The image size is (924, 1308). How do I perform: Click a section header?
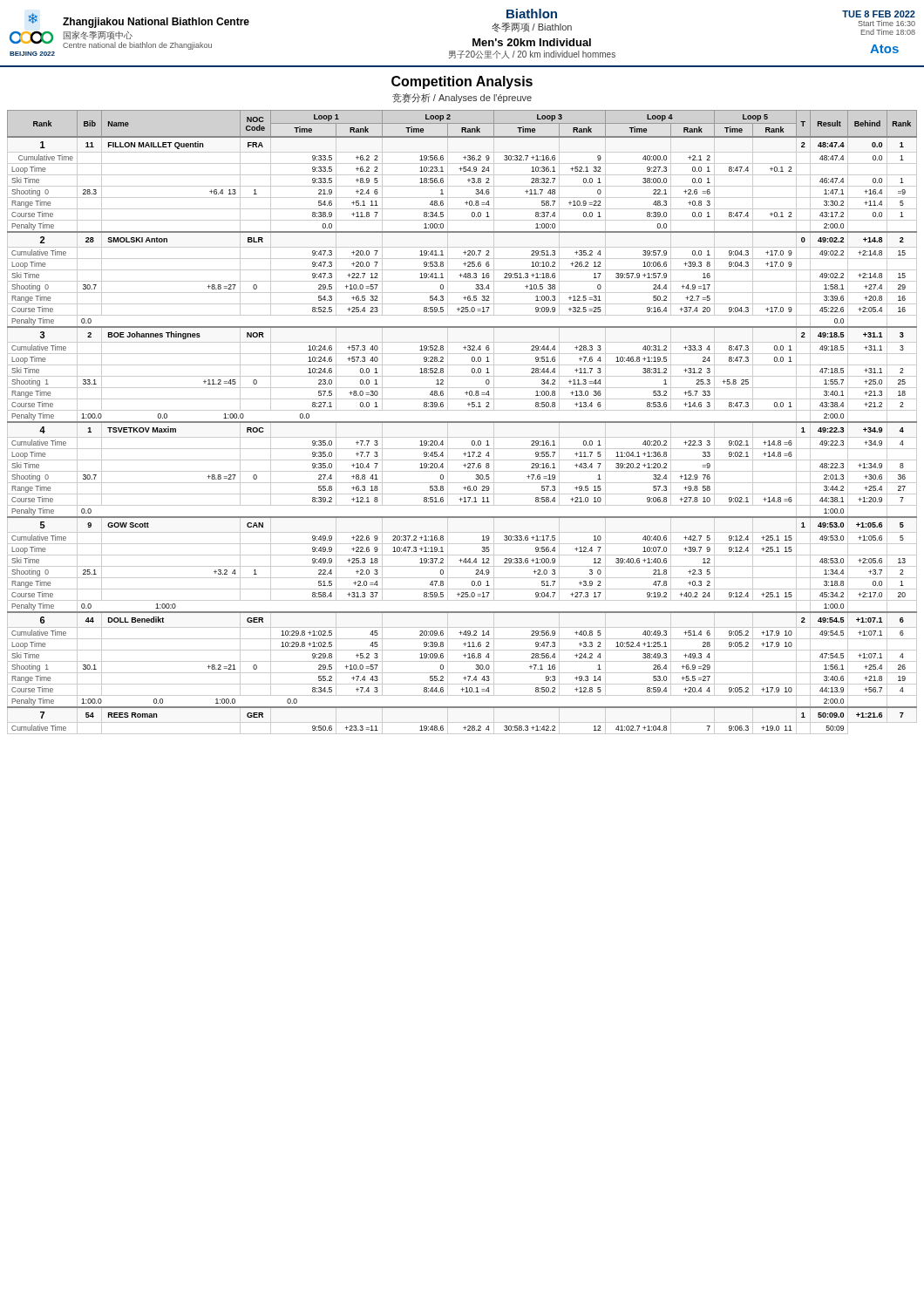click(462, 98)
